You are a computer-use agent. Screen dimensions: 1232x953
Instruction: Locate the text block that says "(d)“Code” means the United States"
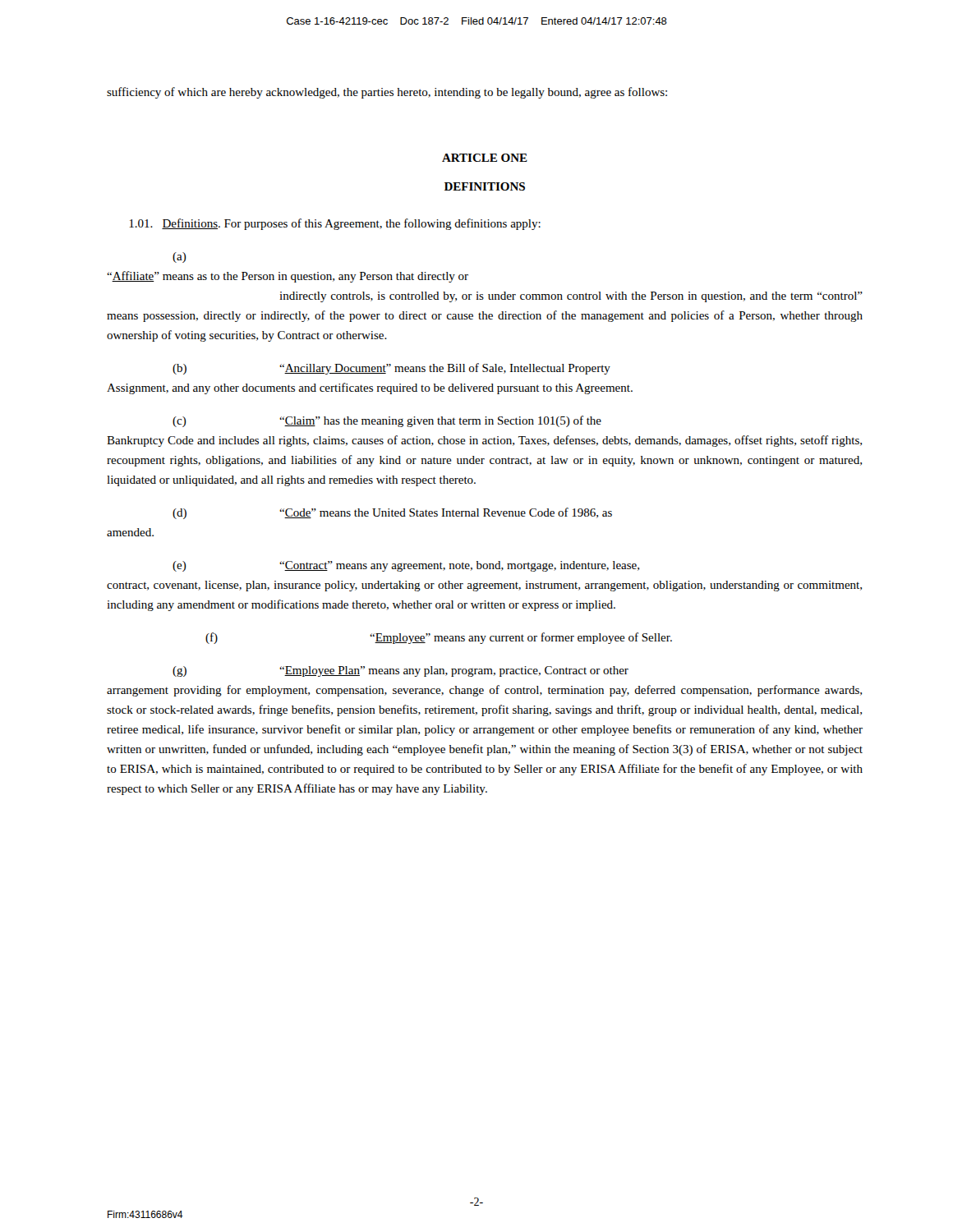pos(360,513)
